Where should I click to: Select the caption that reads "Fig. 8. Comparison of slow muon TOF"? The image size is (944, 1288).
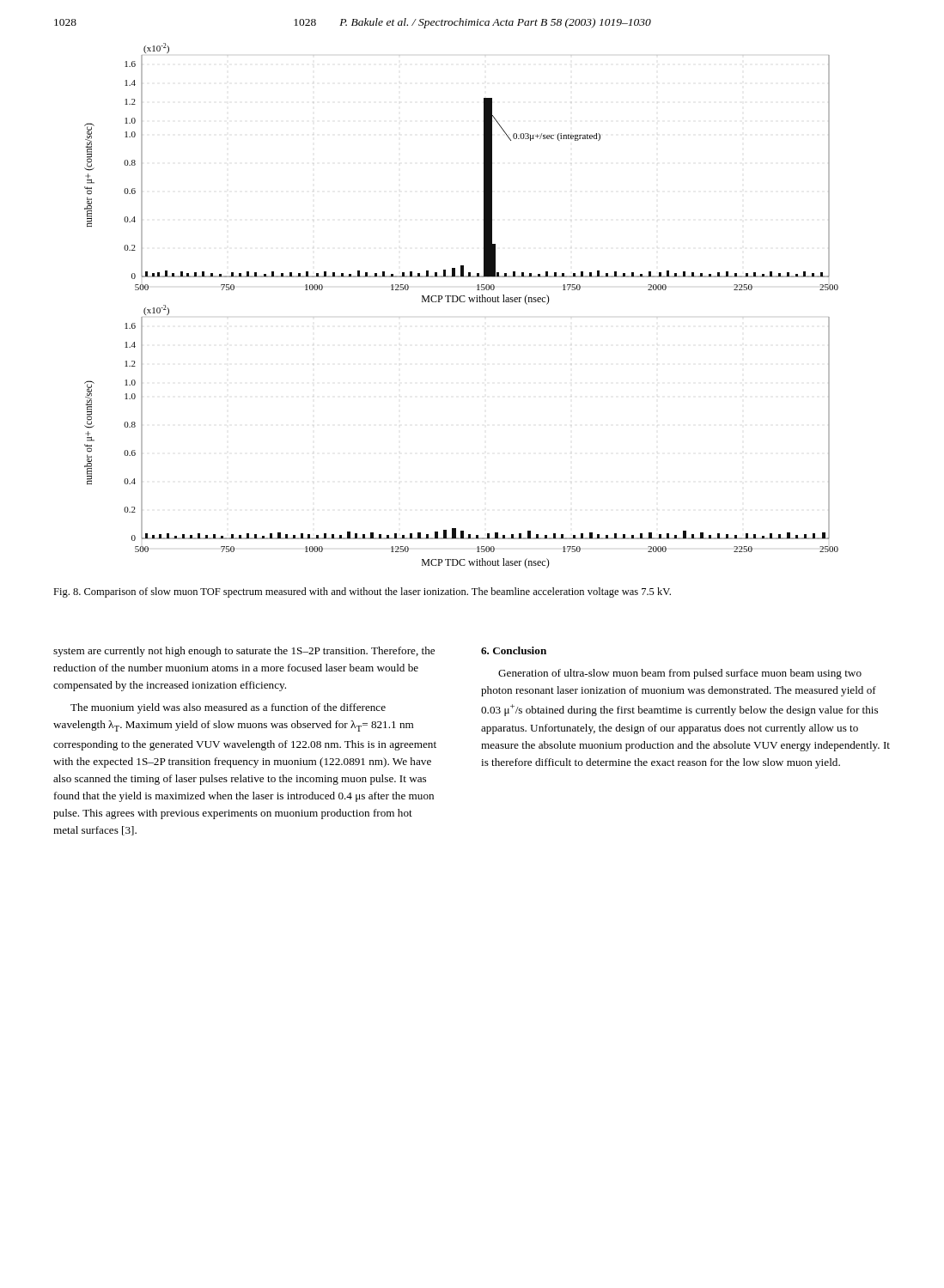tap(362, 592)
